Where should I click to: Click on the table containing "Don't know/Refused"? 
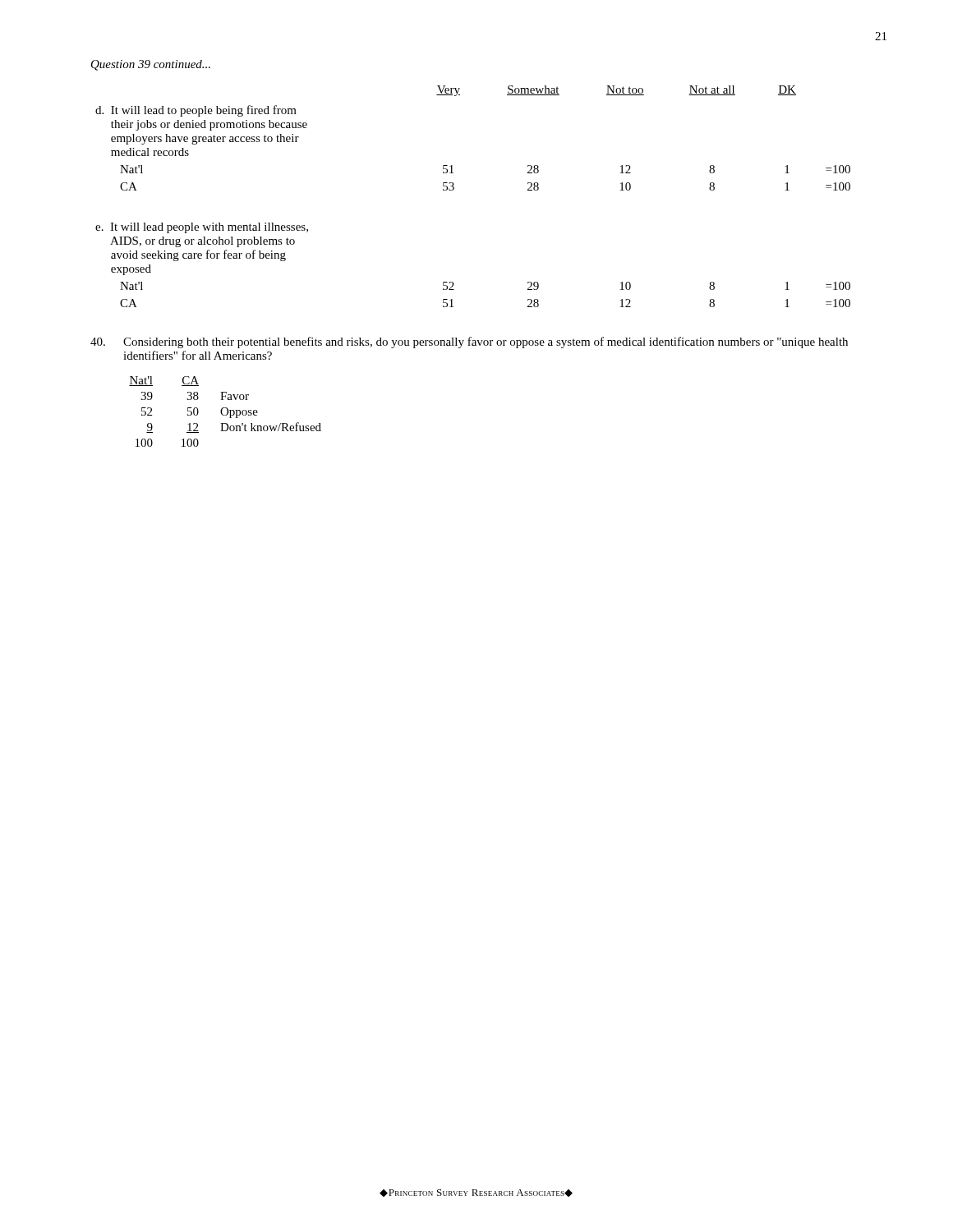(489, 412)
